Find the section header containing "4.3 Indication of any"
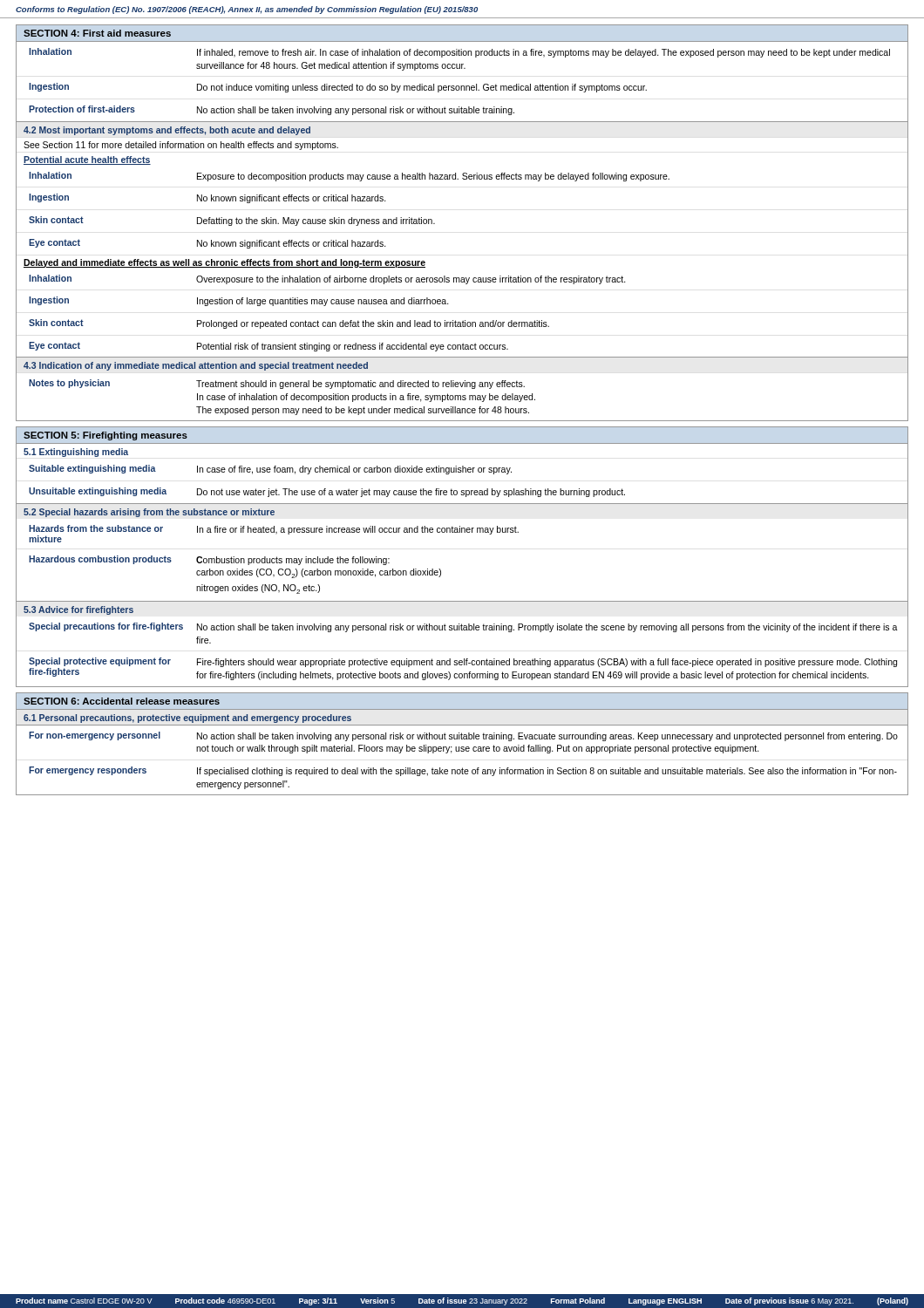 (x=196, y=366)
